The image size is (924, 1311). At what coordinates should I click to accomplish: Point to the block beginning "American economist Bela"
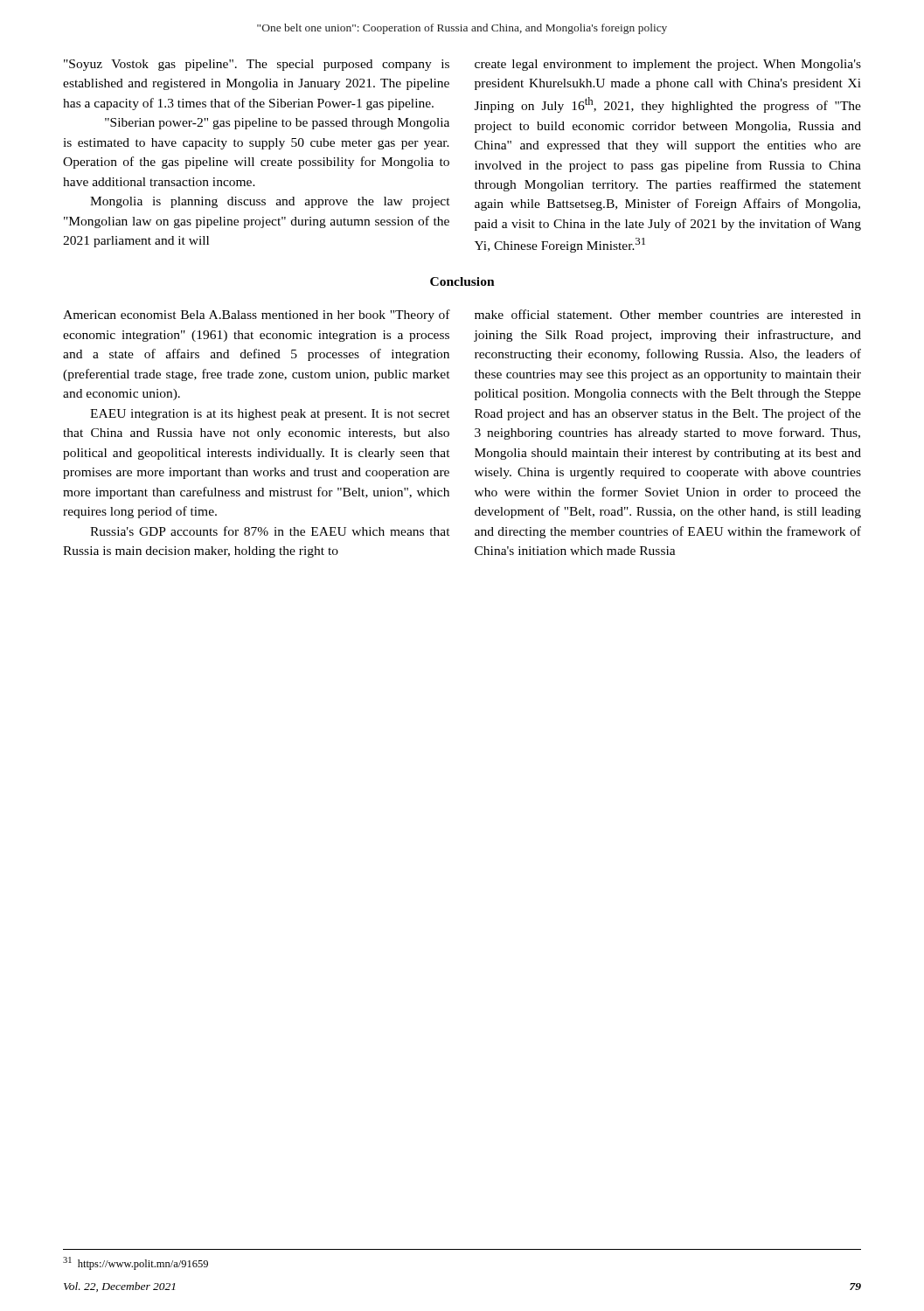[256, 433]
